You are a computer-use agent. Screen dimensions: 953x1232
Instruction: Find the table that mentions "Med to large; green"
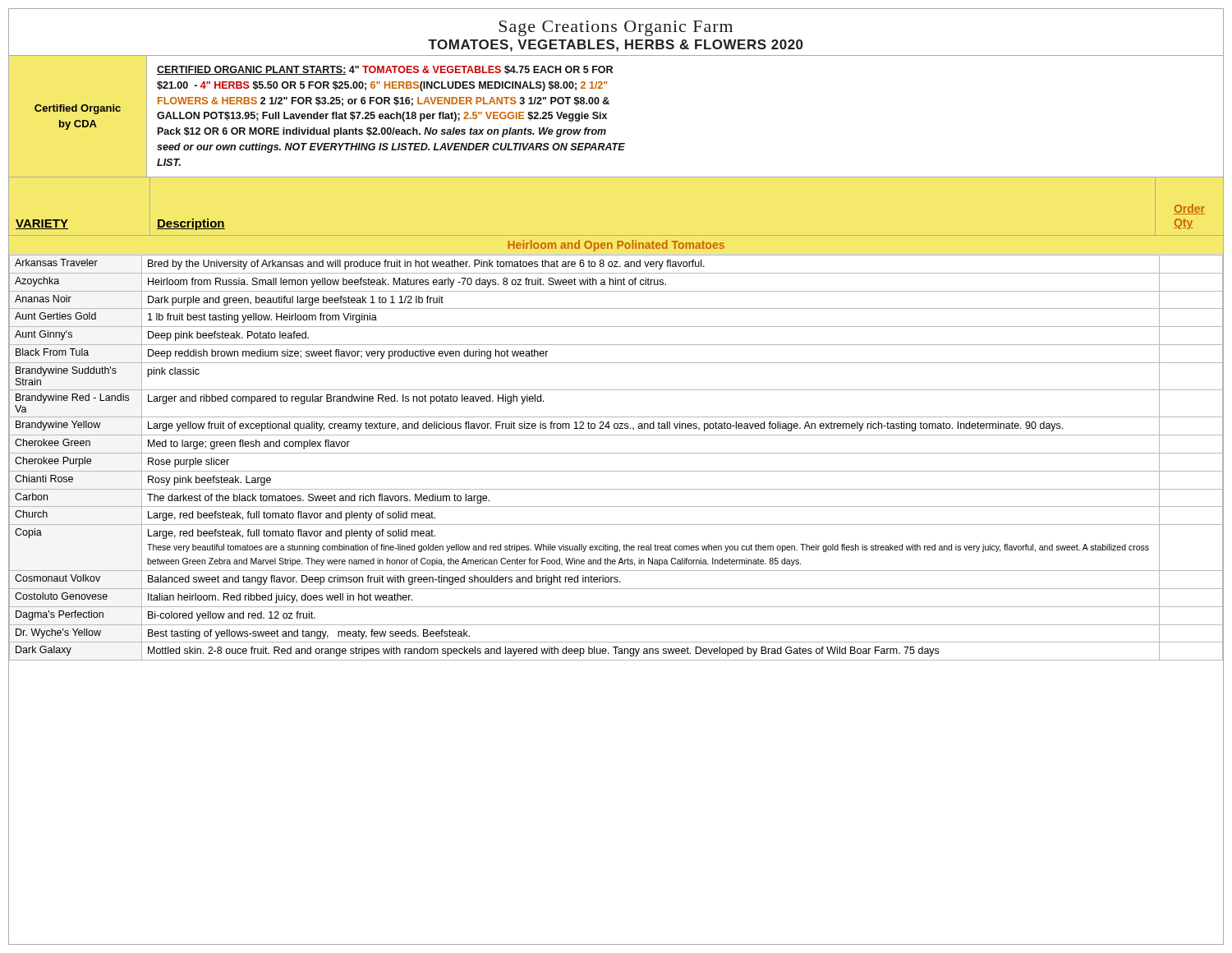tap(616, 458)
